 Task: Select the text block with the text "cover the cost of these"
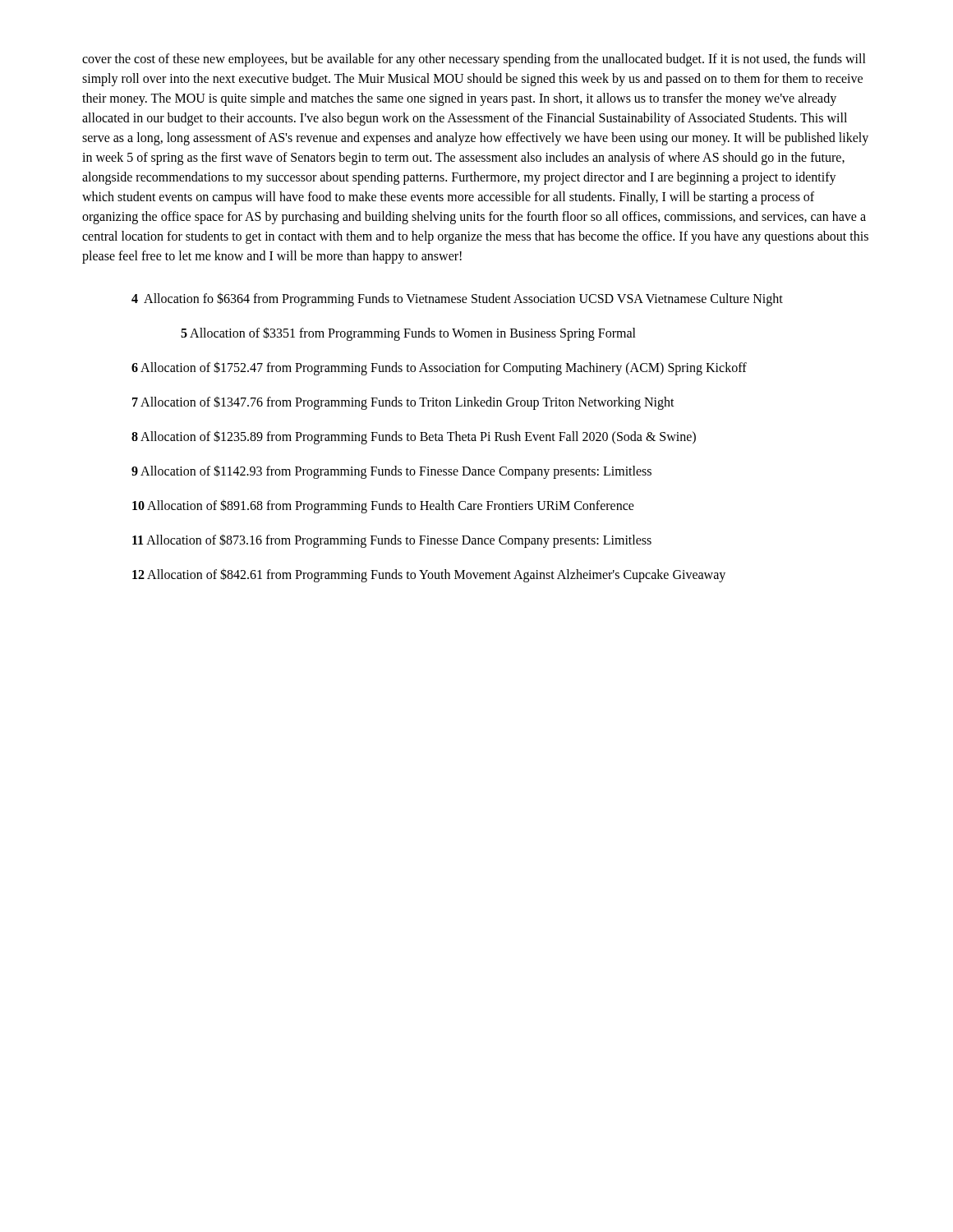point(475,157)
